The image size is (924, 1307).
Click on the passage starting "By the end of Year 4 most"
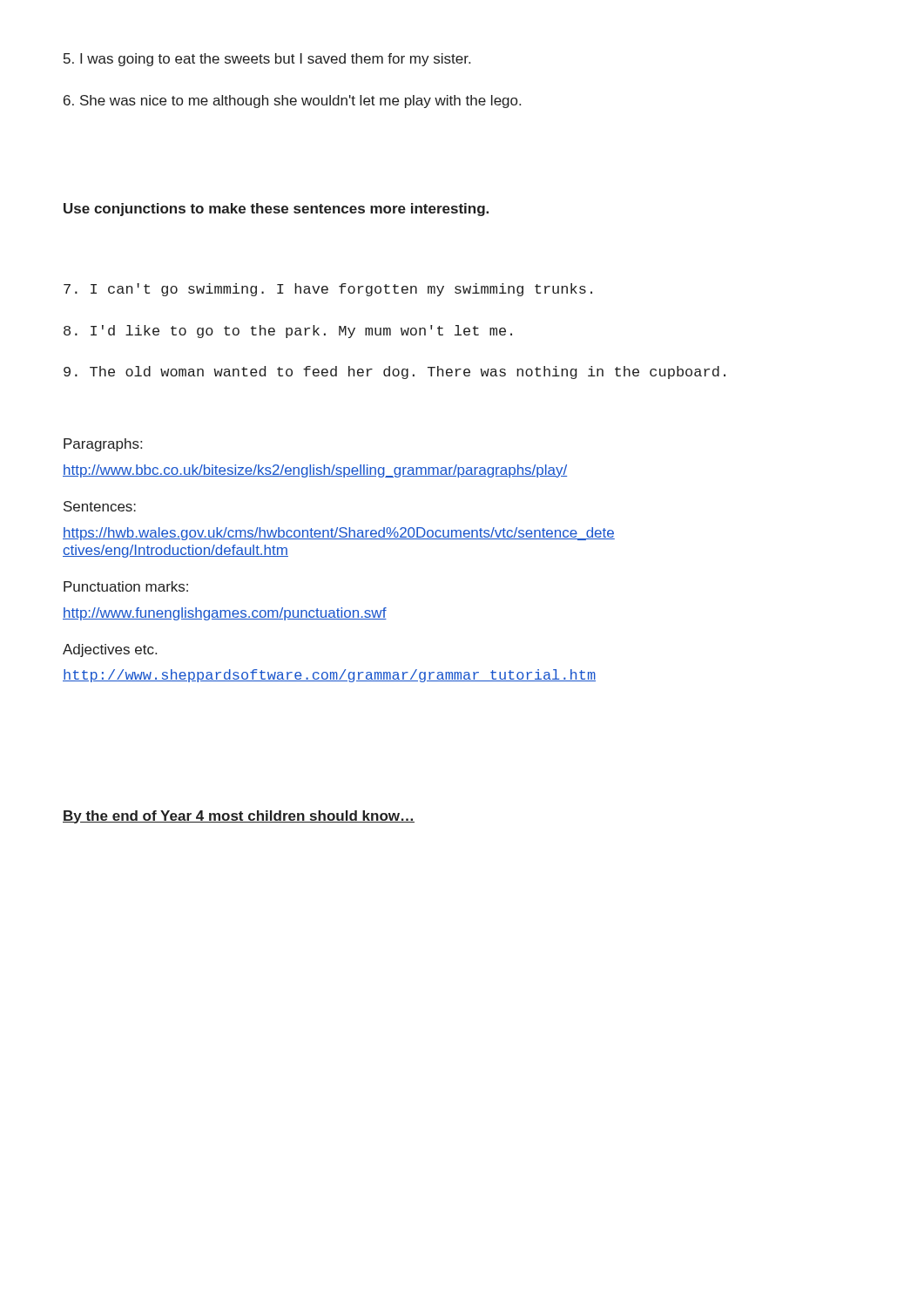(239, 816)
